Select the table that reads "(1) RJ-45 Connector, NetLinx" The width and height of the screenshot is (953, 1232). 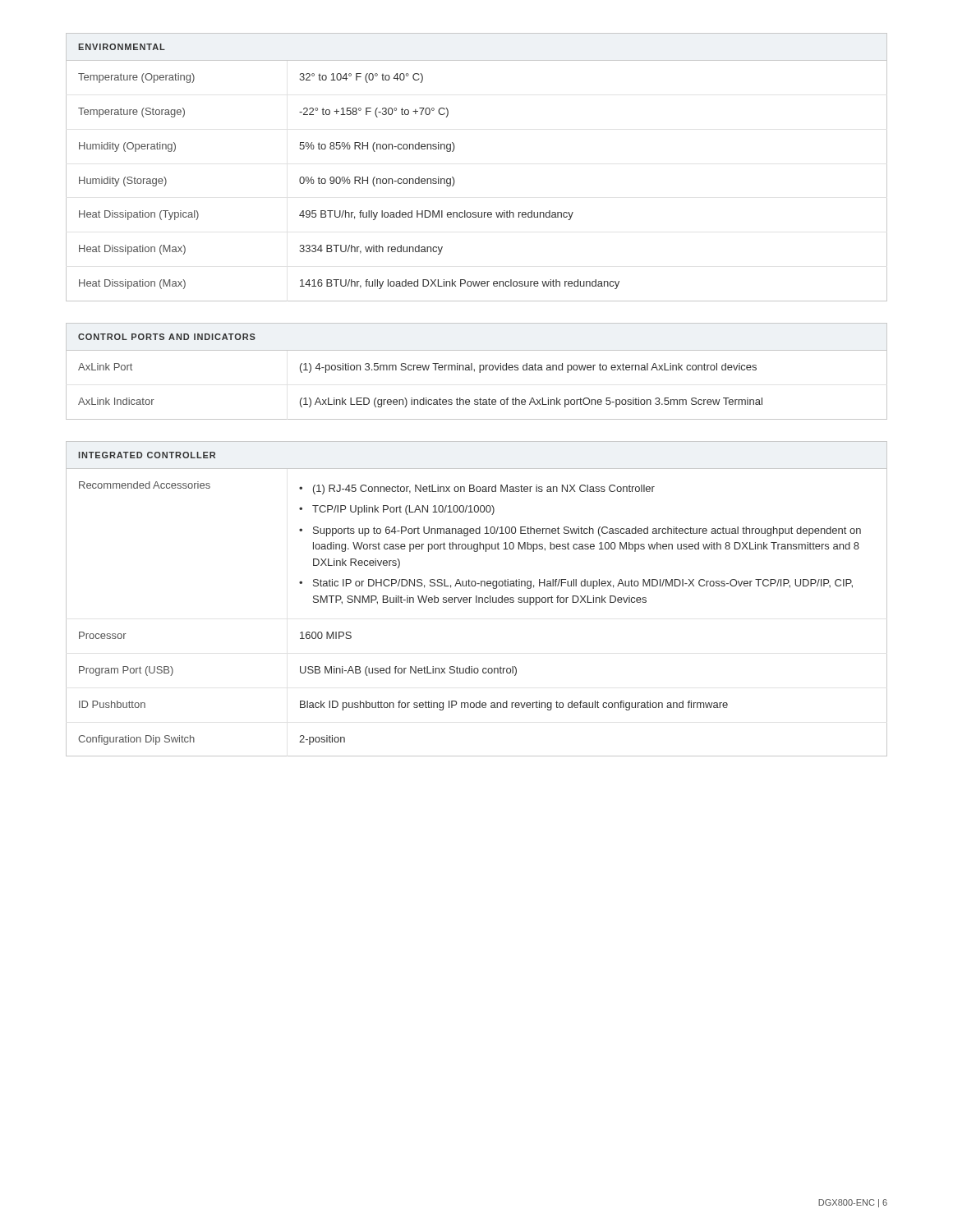click(476, 599)
